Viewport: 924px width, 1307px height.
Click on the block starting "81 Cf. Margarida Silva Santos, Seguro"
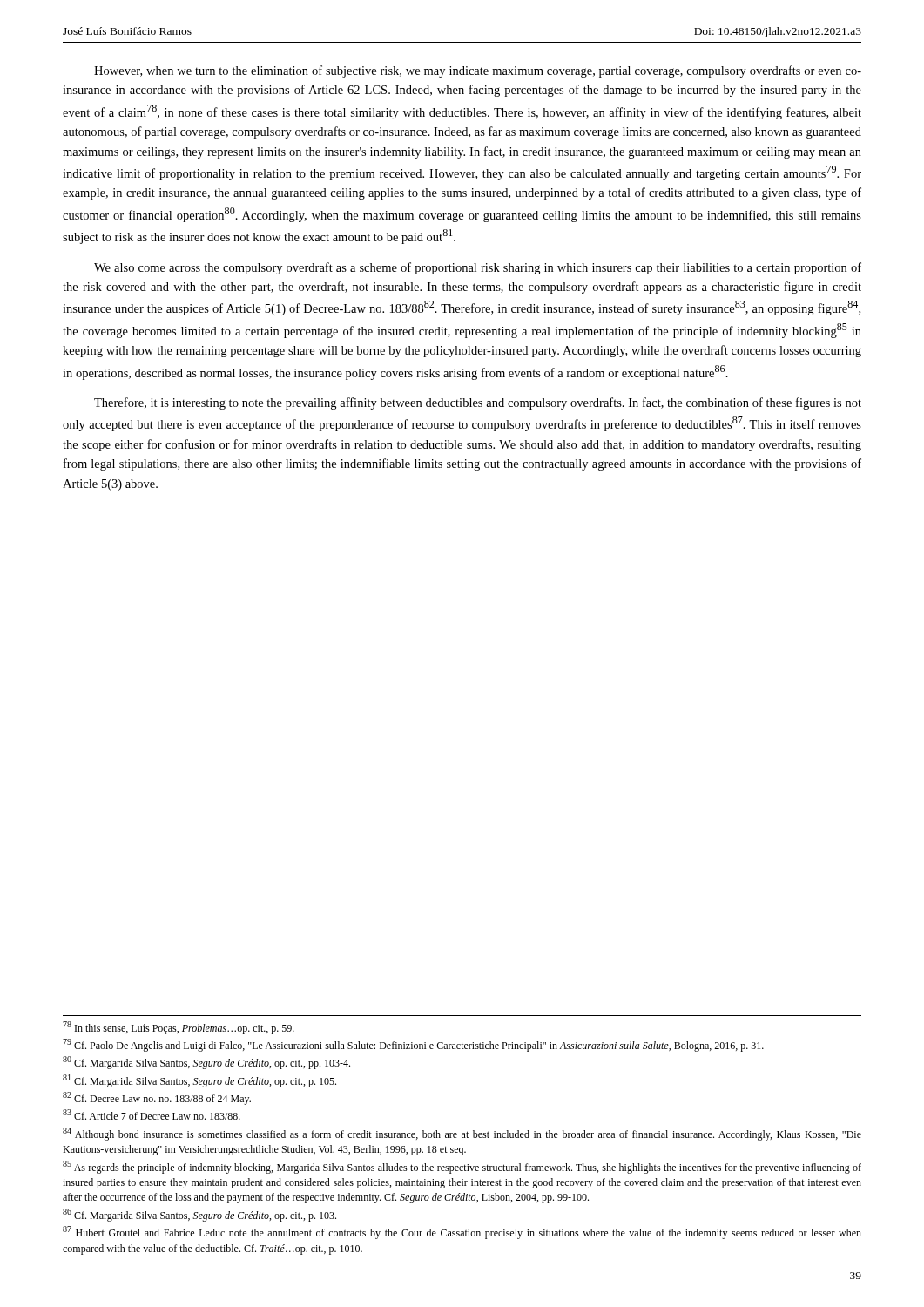pos(200,1081)
